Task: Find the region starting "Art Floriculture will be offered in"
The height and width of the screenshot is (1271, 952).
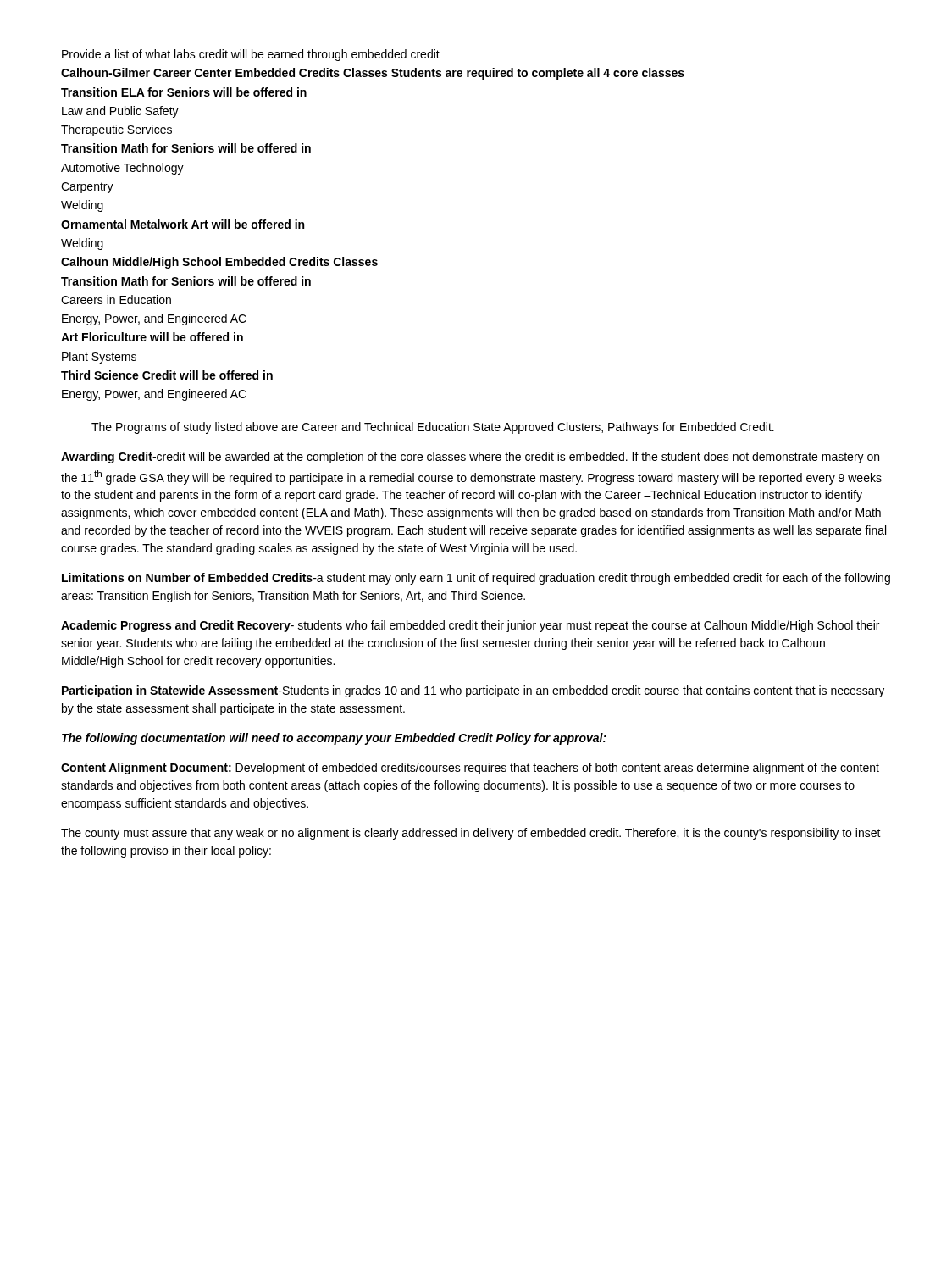Action: coord(152,338)
